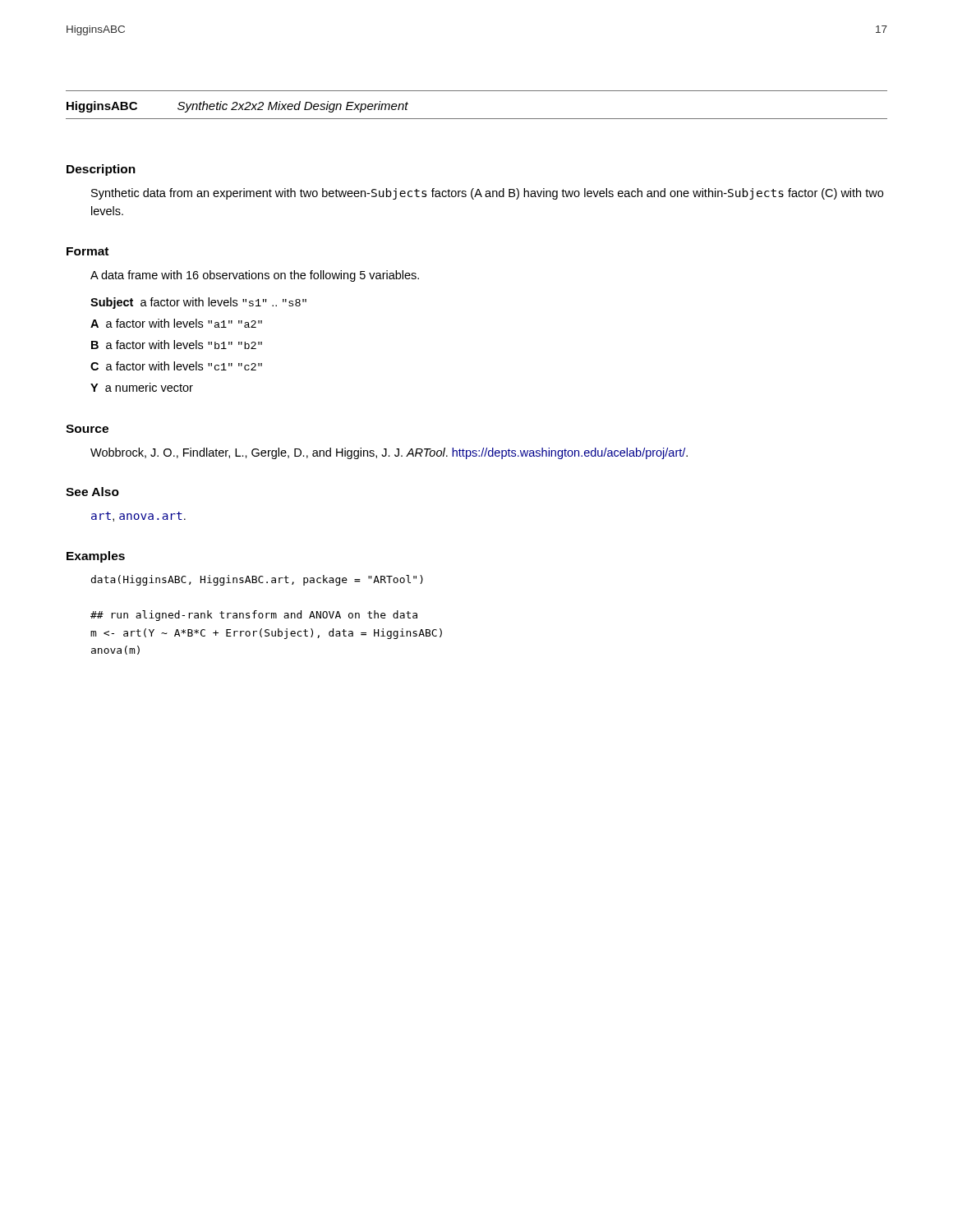Point to the region starting "A data frame"
Viewport: 953px width, 1232px height.
[x=255, y=275]
